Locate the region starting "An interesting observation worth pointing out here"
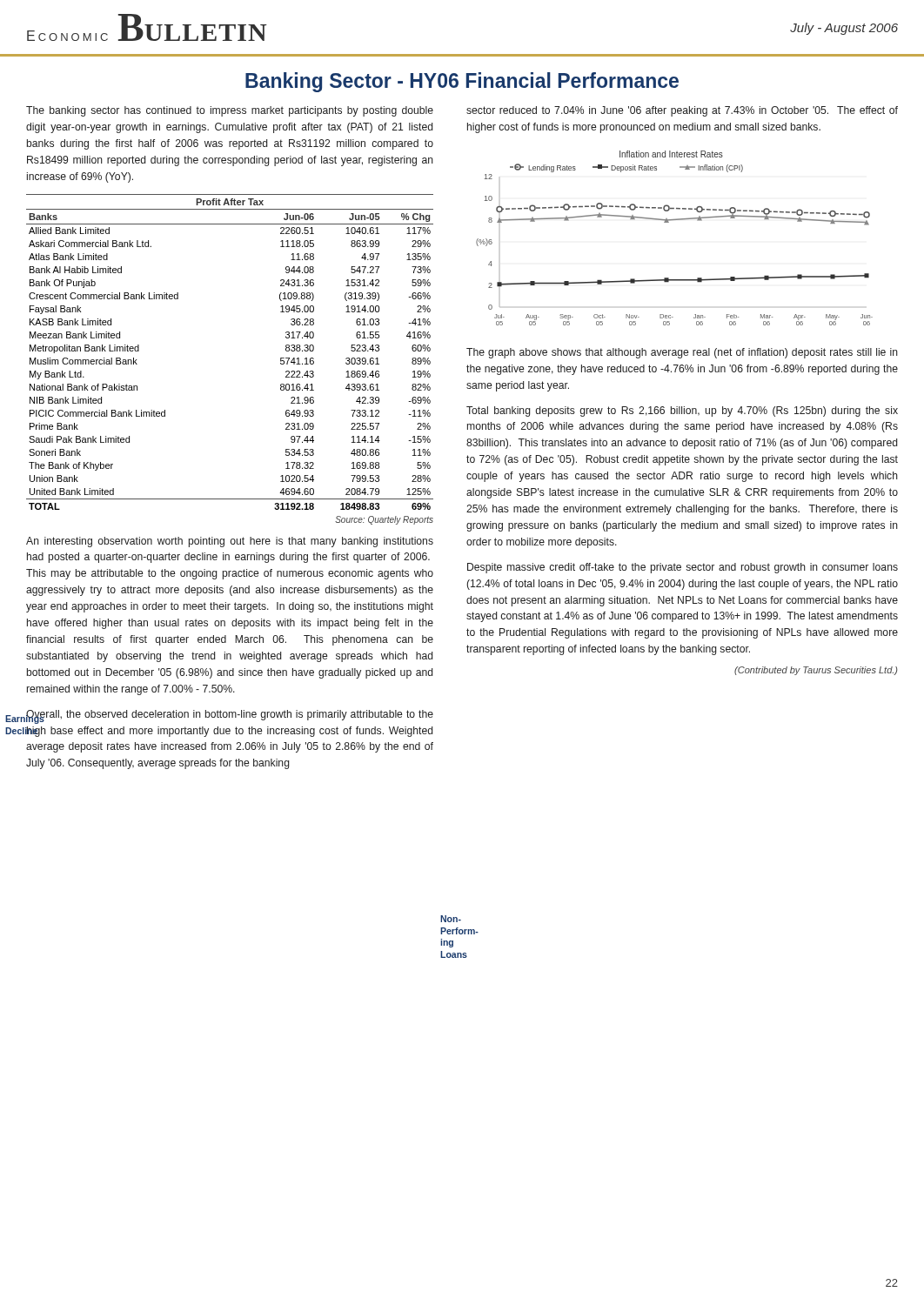This screenshot has height=1305, width=924. pos(230,615)
